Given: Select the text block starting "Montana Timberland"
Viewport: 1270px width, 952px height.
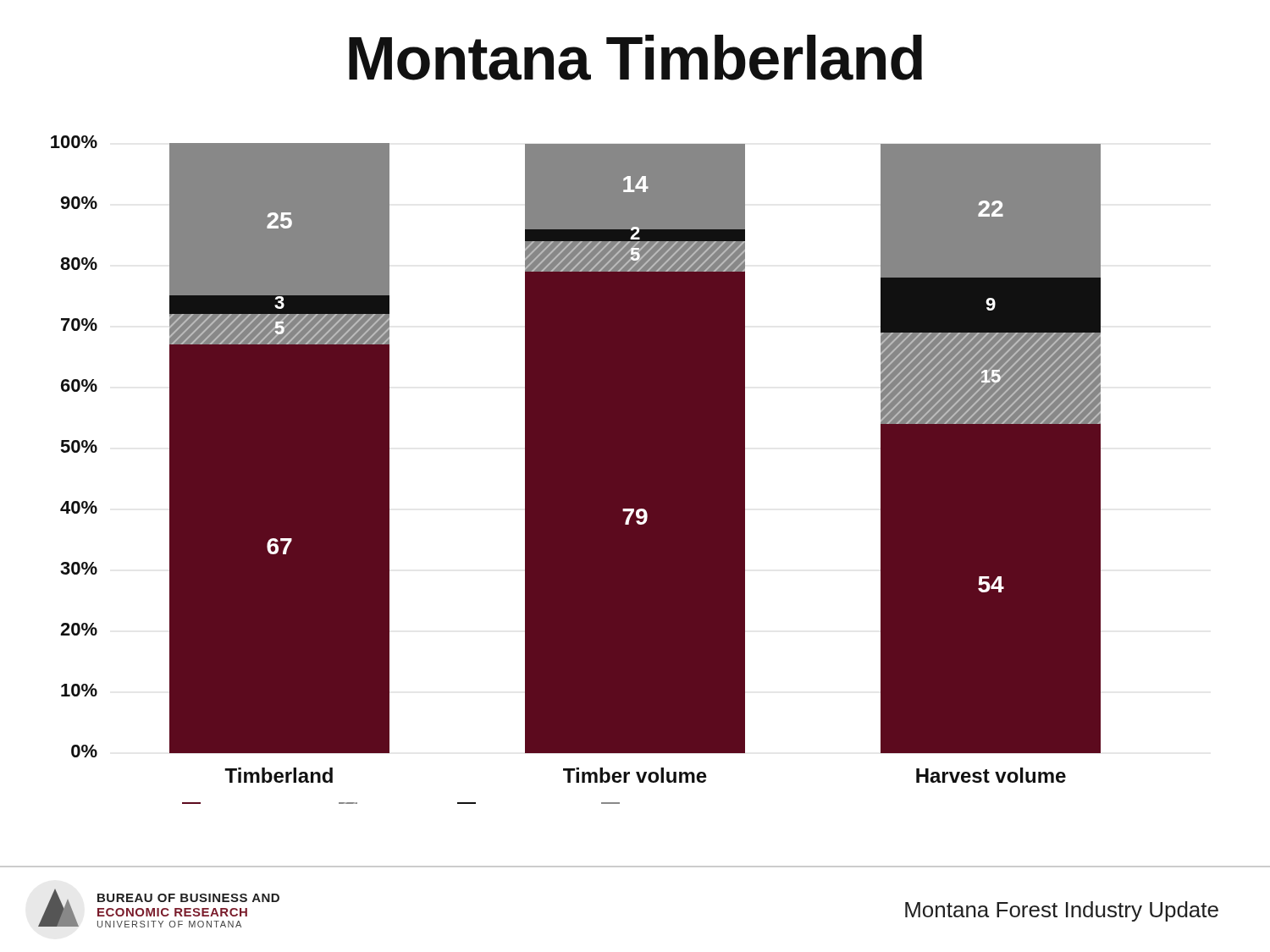Looking at the screenshot, I should tap(635, 58).
